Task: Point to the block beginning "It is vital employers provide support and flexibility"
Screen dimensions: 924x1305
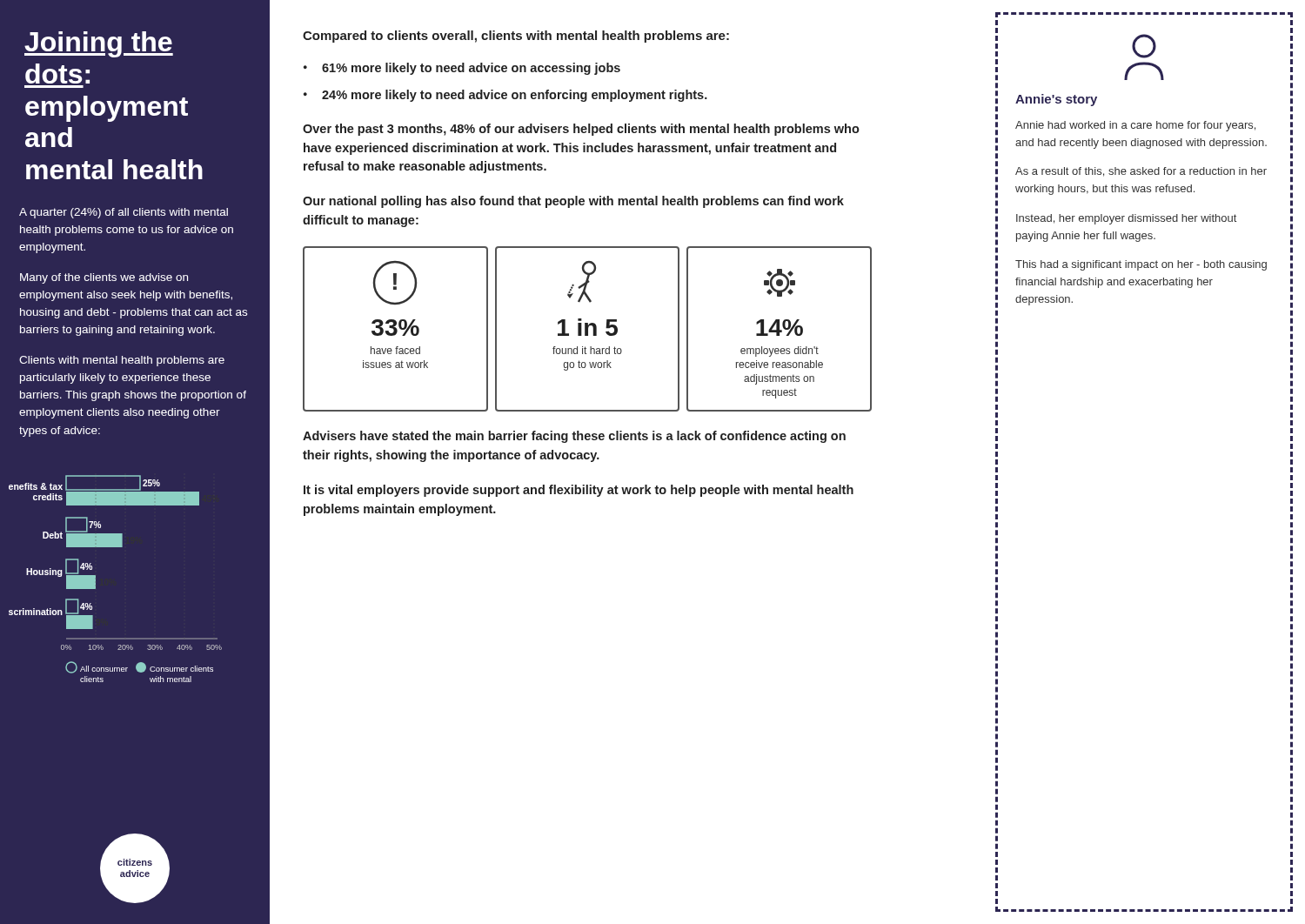Action: 578,499
